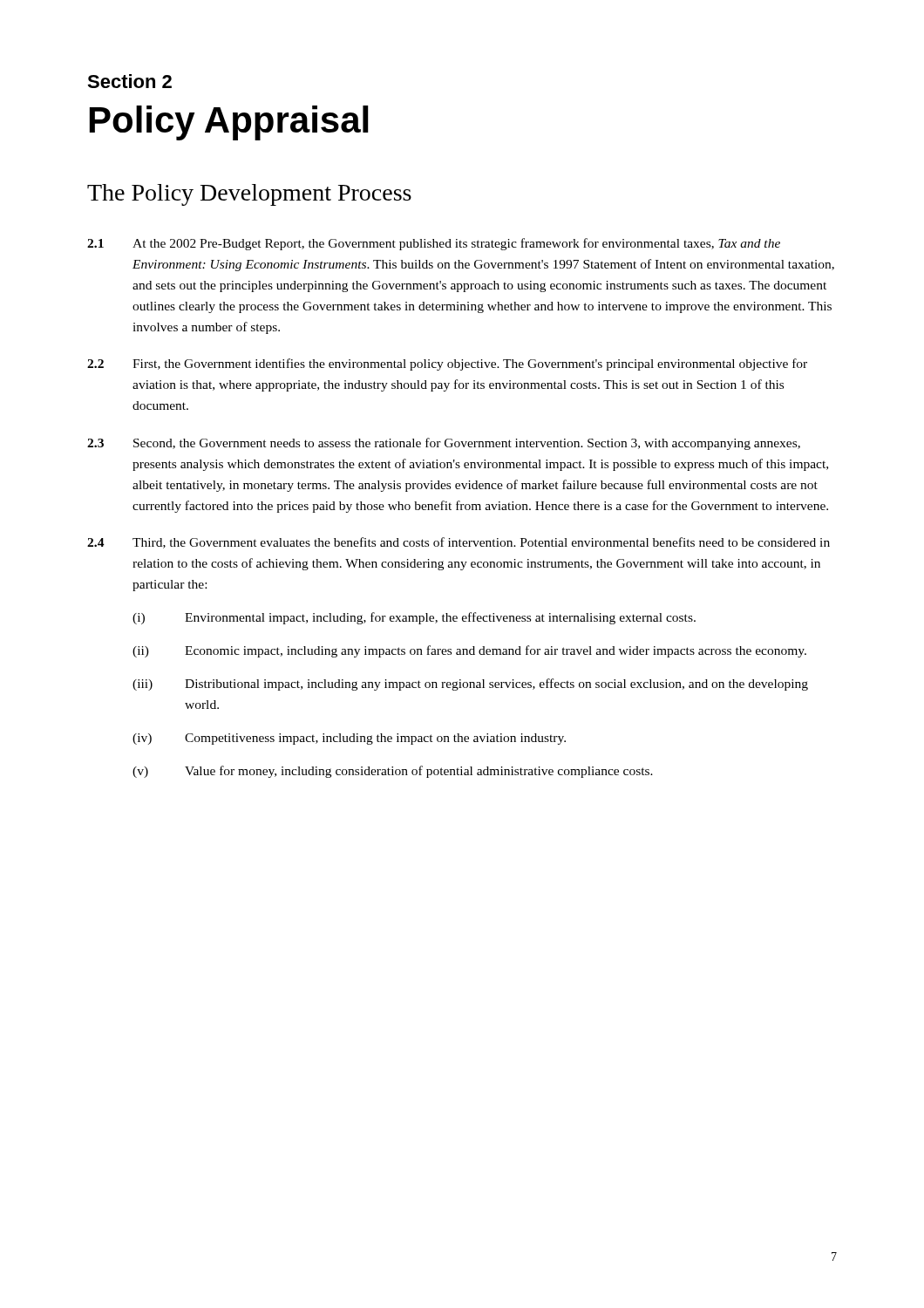
Task: Navigate to the passage starting "2.1 At the 2002 Pre-Budget Report,"
Action: (462, 285)
